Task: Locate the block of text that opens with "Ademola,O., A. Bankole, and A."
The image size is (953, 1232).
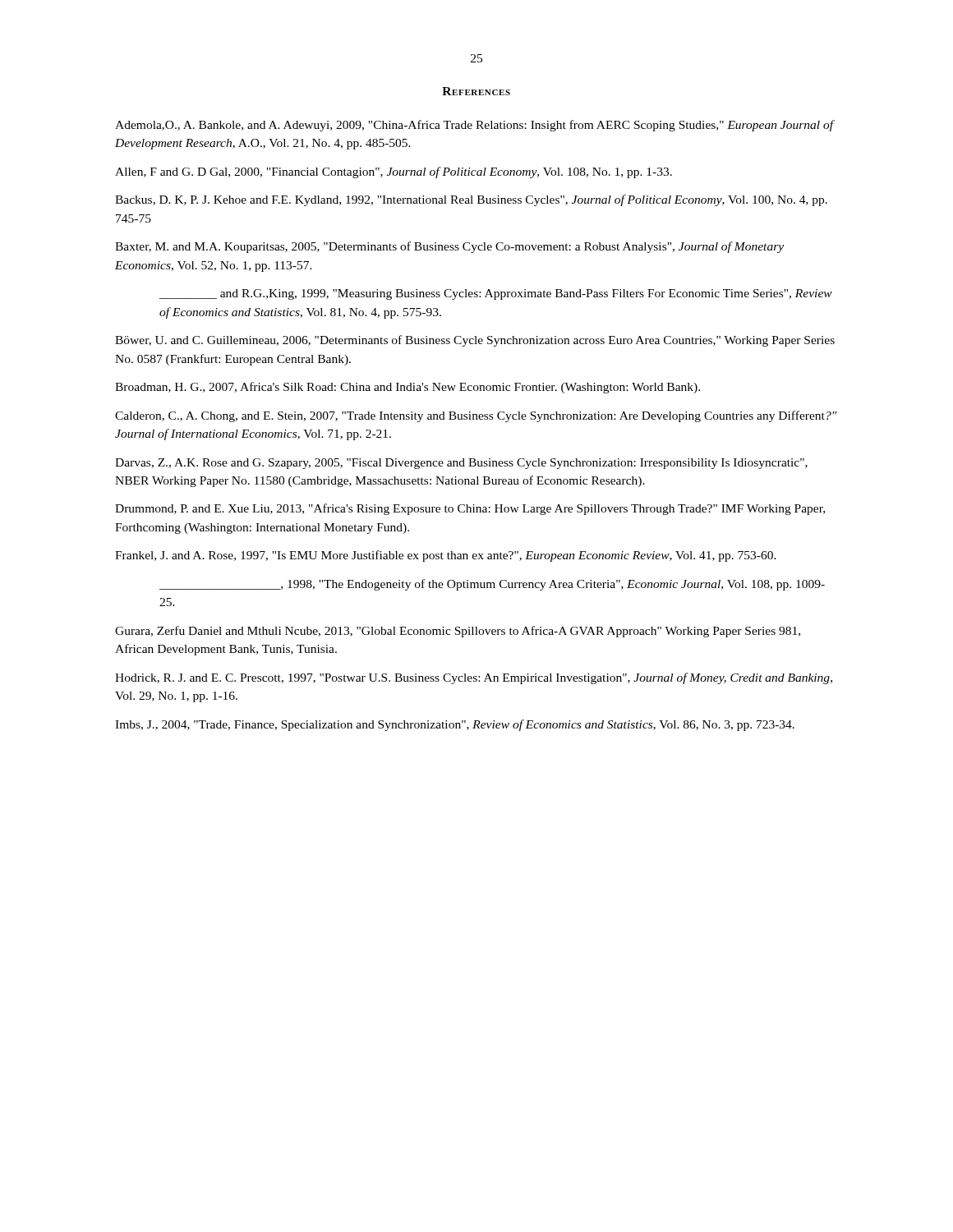Action: click(476, 134)
